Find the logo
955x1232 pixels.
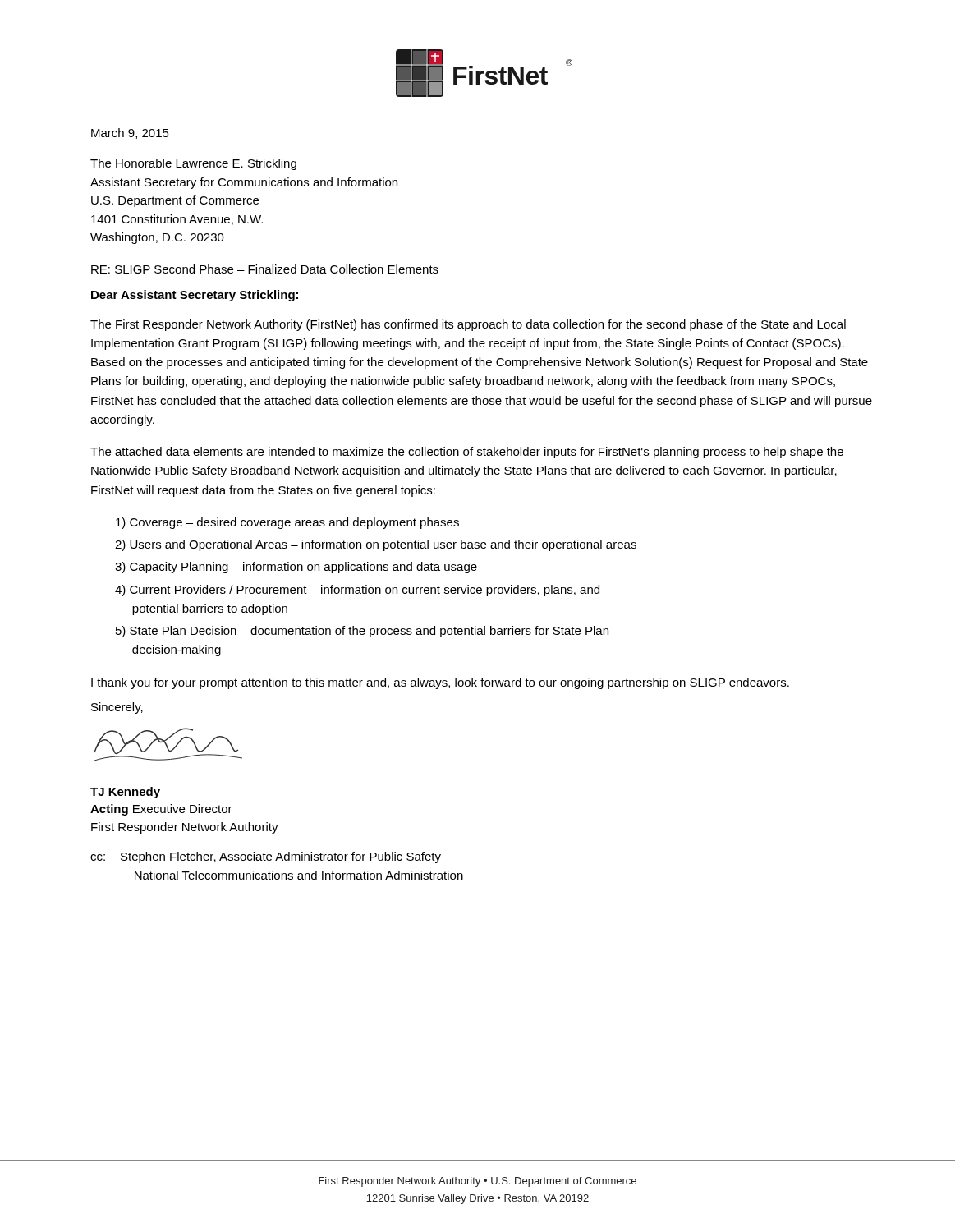[486, 76]
